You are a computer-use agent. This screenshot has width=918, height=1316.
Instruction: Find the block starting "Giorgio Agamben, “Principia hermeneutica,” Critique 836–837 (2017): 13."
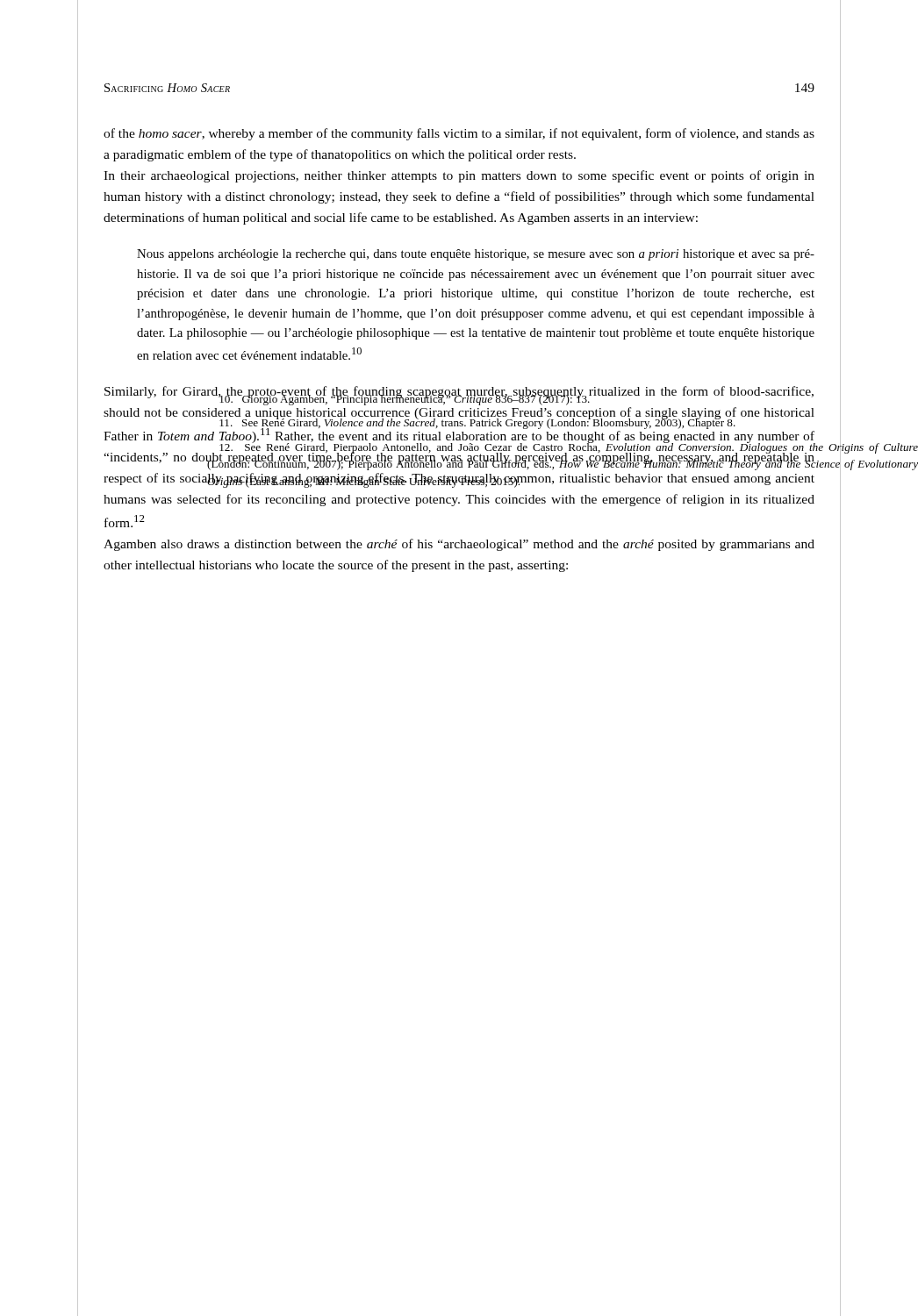click(399, 398)
